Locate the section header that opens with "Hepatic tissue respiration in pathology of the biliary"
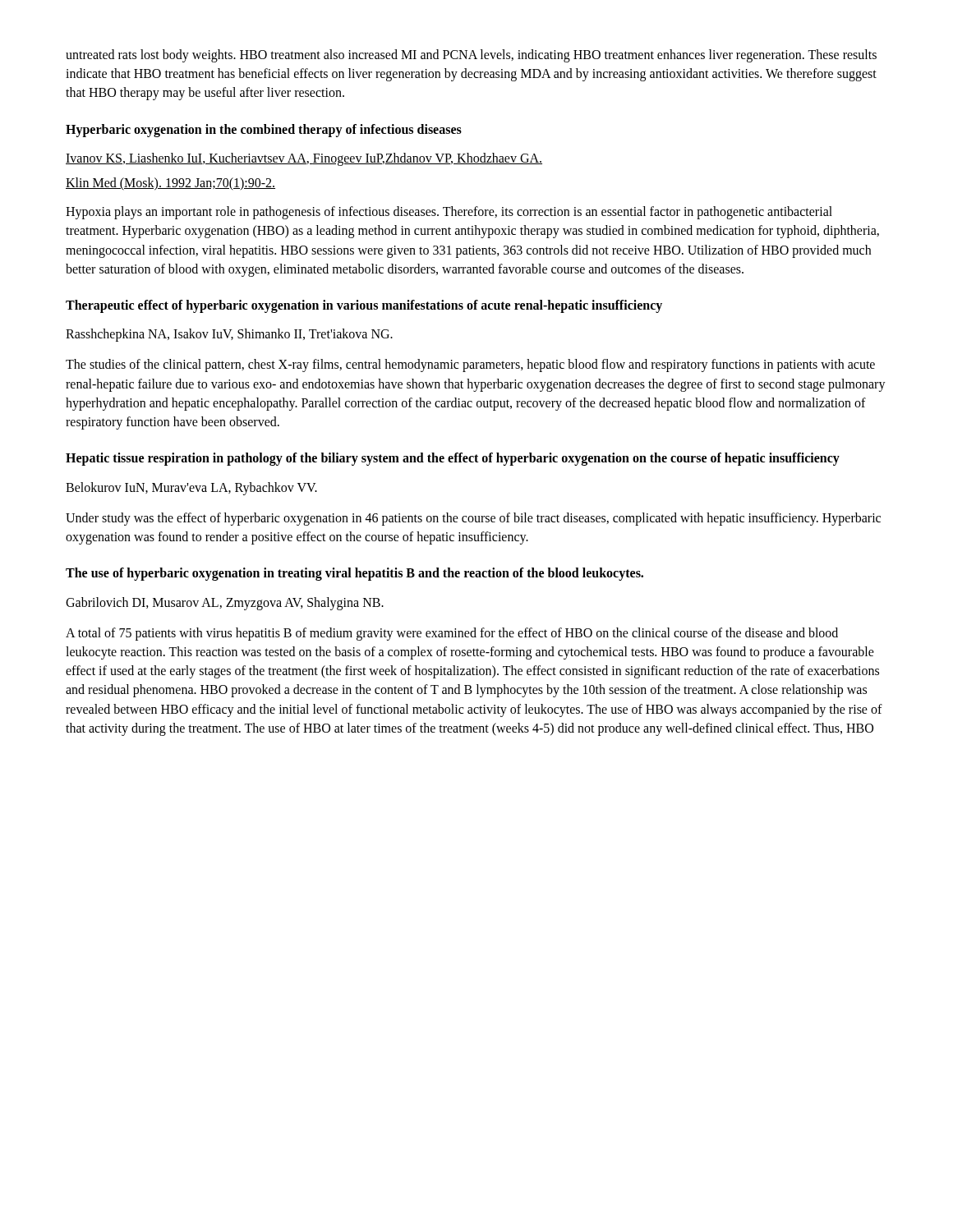 point(453,458)
